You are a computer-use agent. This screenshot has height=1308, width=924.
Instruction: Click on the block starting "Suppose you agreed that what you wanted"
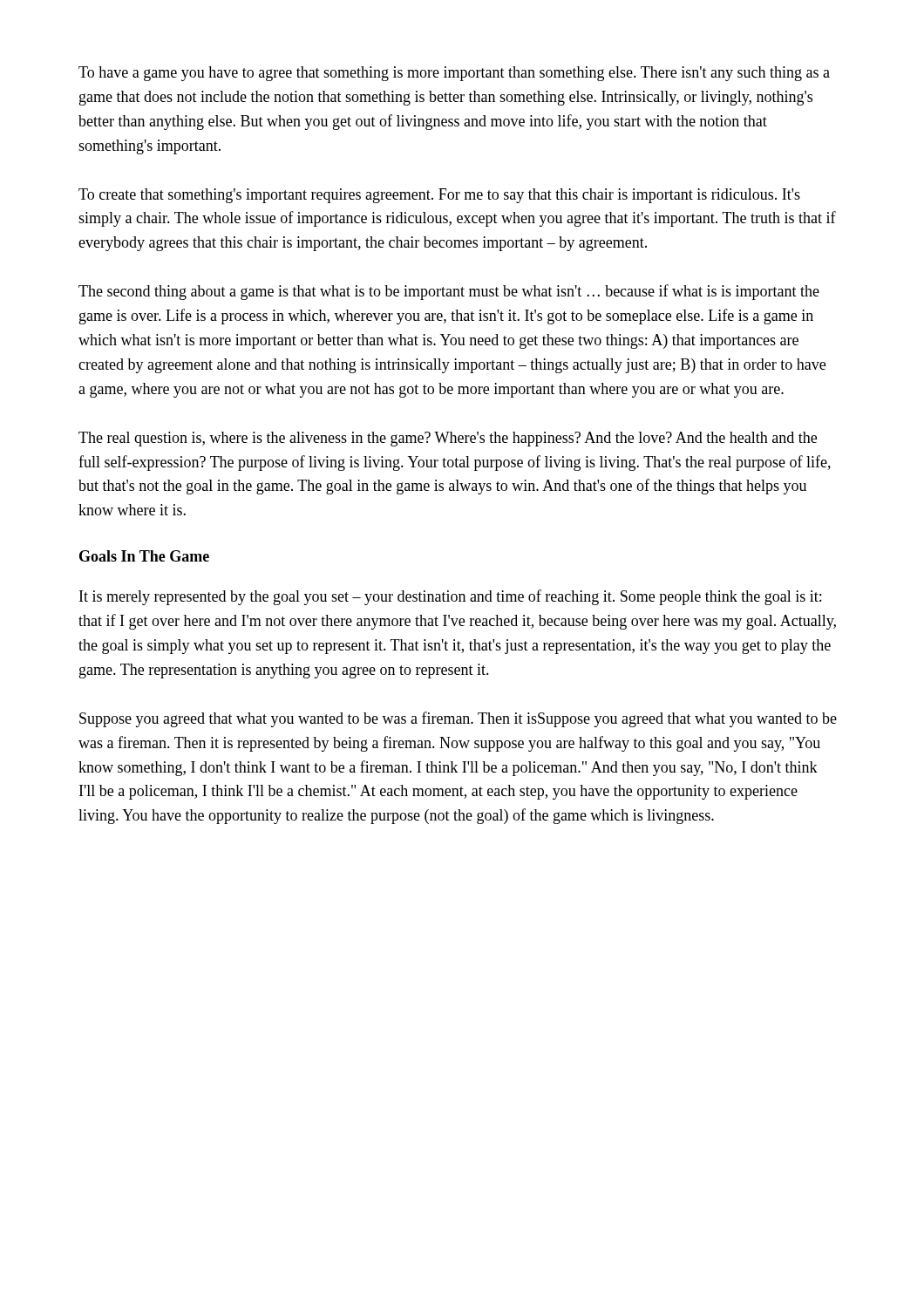pos(458,767)
